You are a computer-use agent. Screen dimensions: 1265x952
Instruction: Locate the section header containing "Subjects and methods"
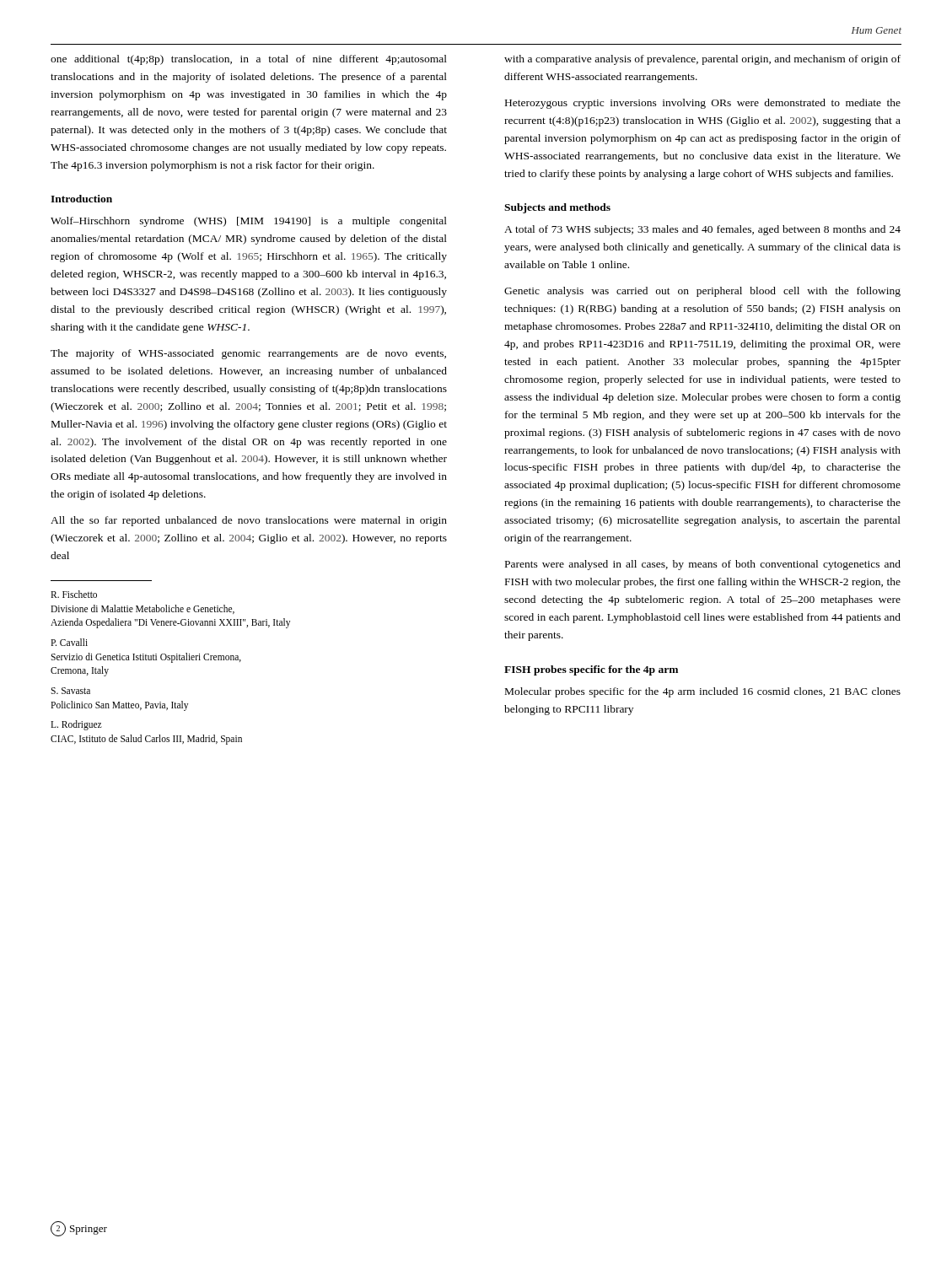point(557,207)
